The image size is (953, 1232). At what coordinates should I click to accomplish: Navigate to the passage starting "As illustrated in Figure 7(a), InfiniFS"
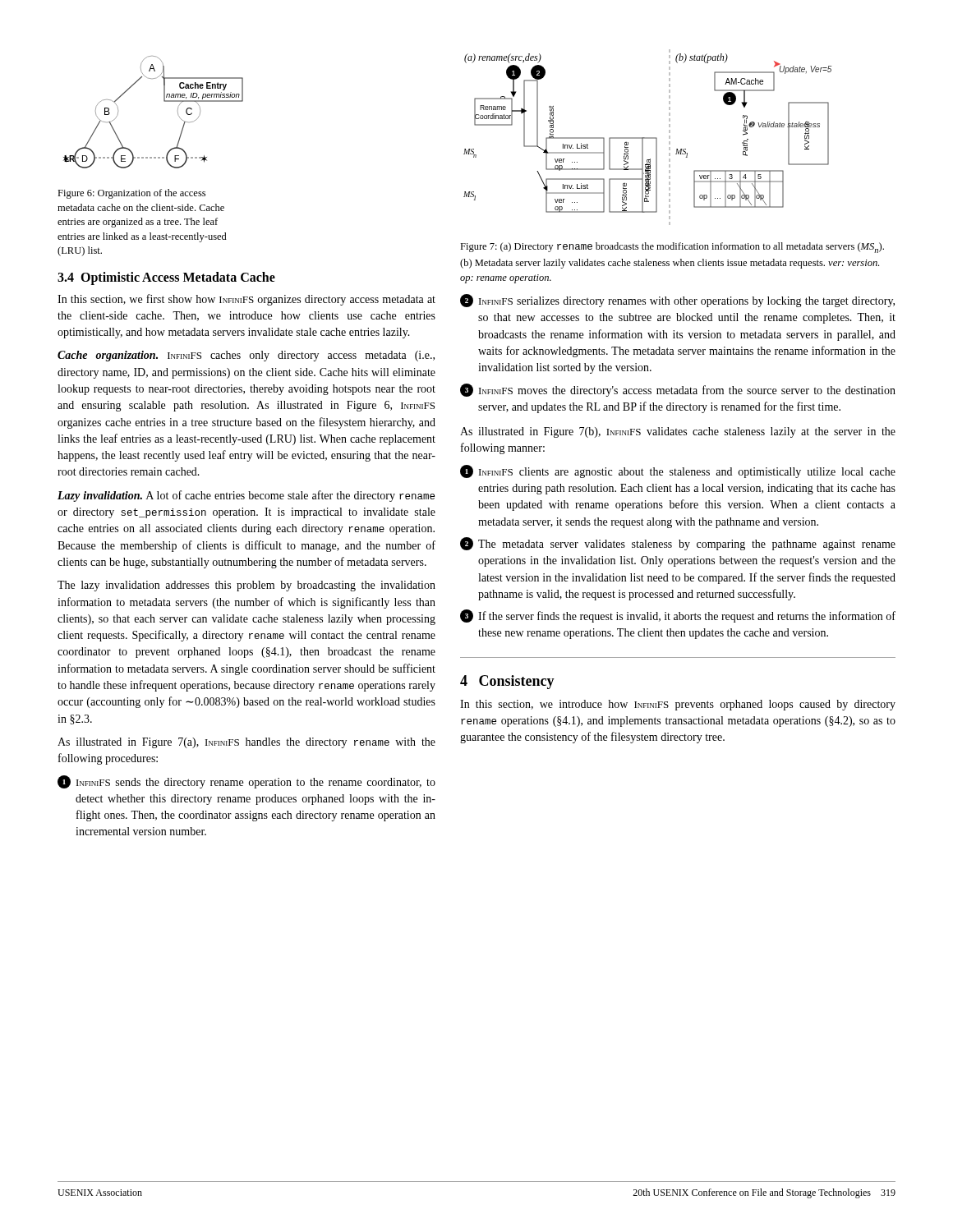tap(246, 751)
